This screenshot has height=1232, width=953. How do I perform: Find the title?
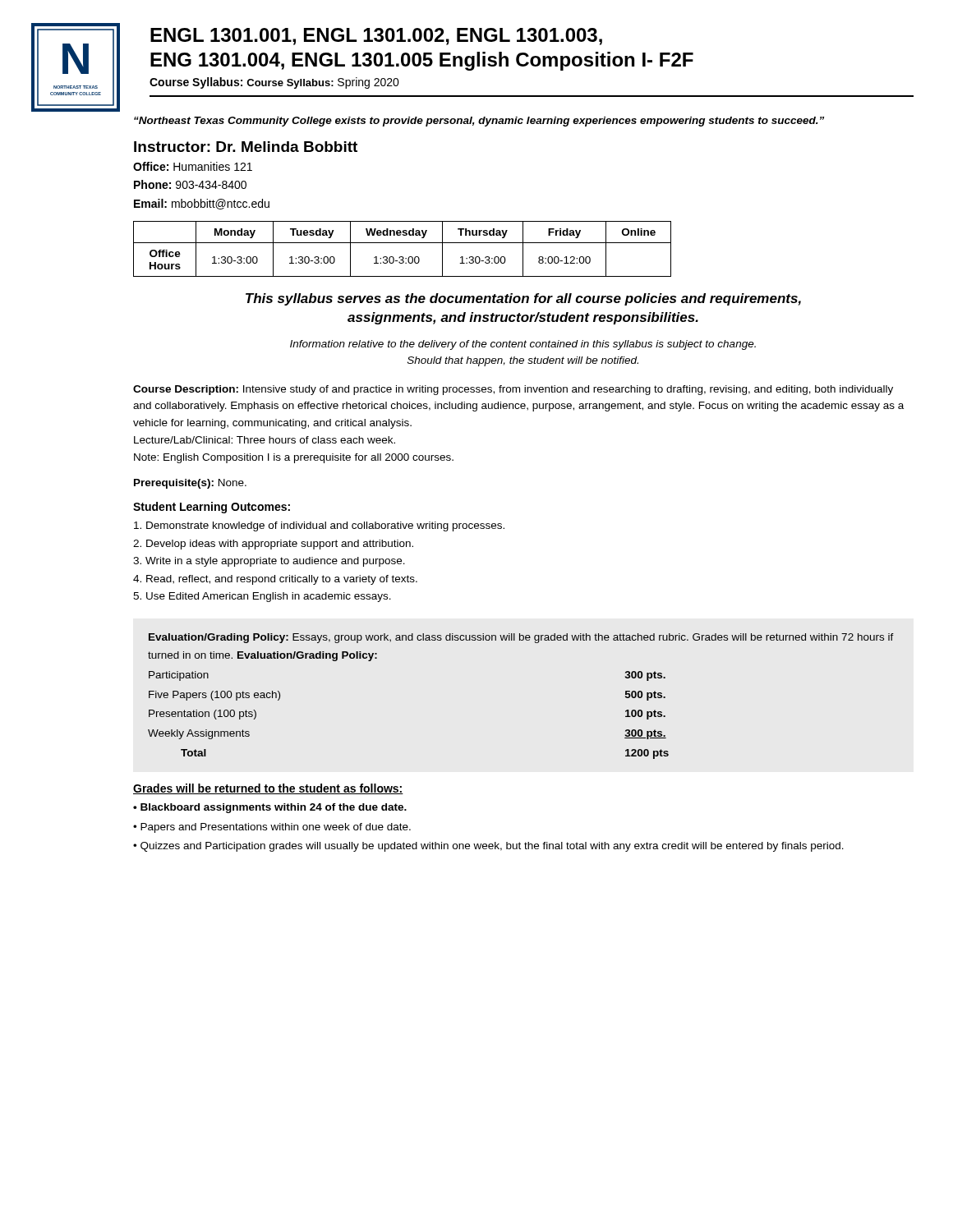coord(422,47)
